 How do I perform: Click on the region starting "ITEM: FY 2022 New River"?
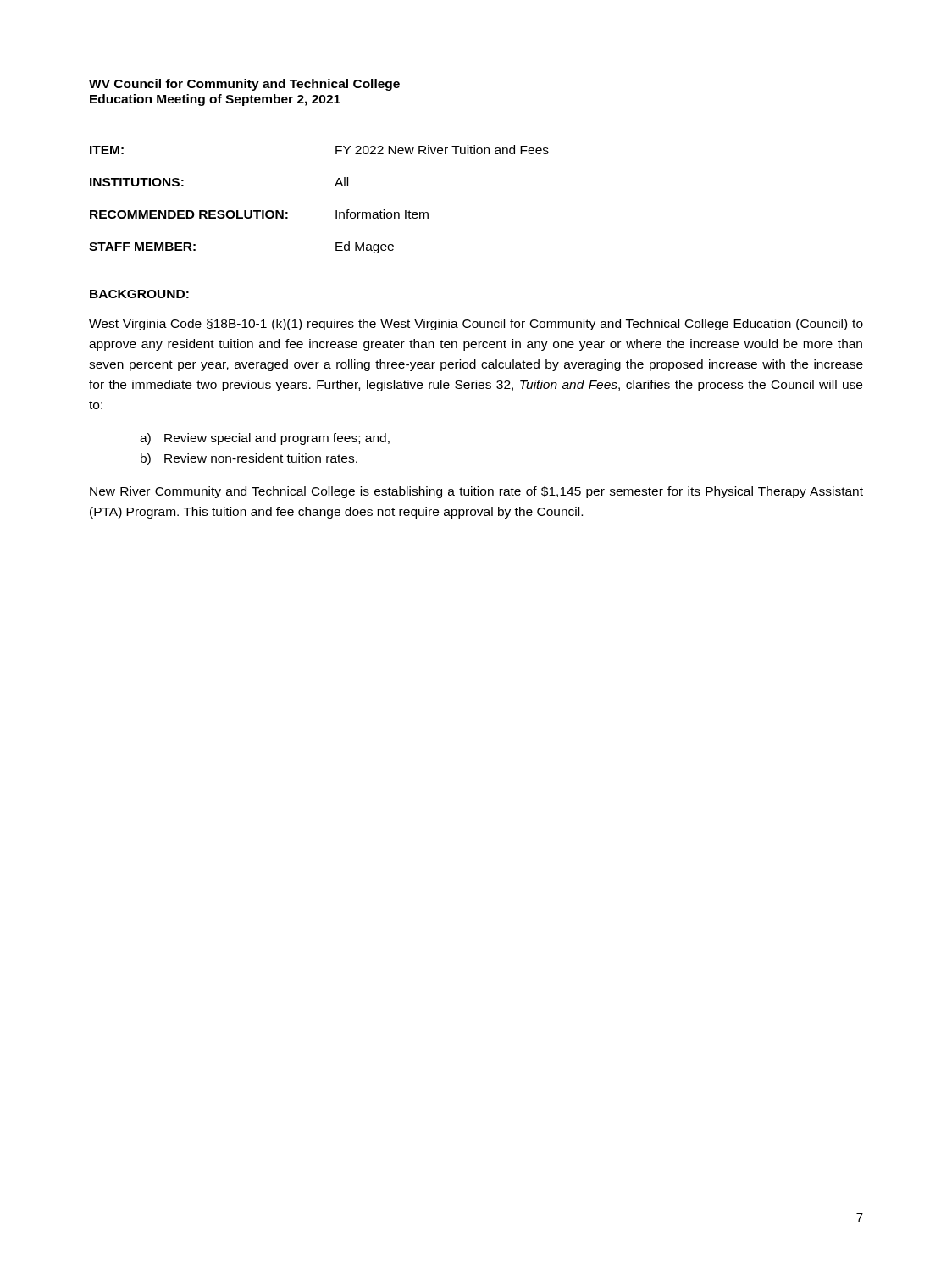101,150
